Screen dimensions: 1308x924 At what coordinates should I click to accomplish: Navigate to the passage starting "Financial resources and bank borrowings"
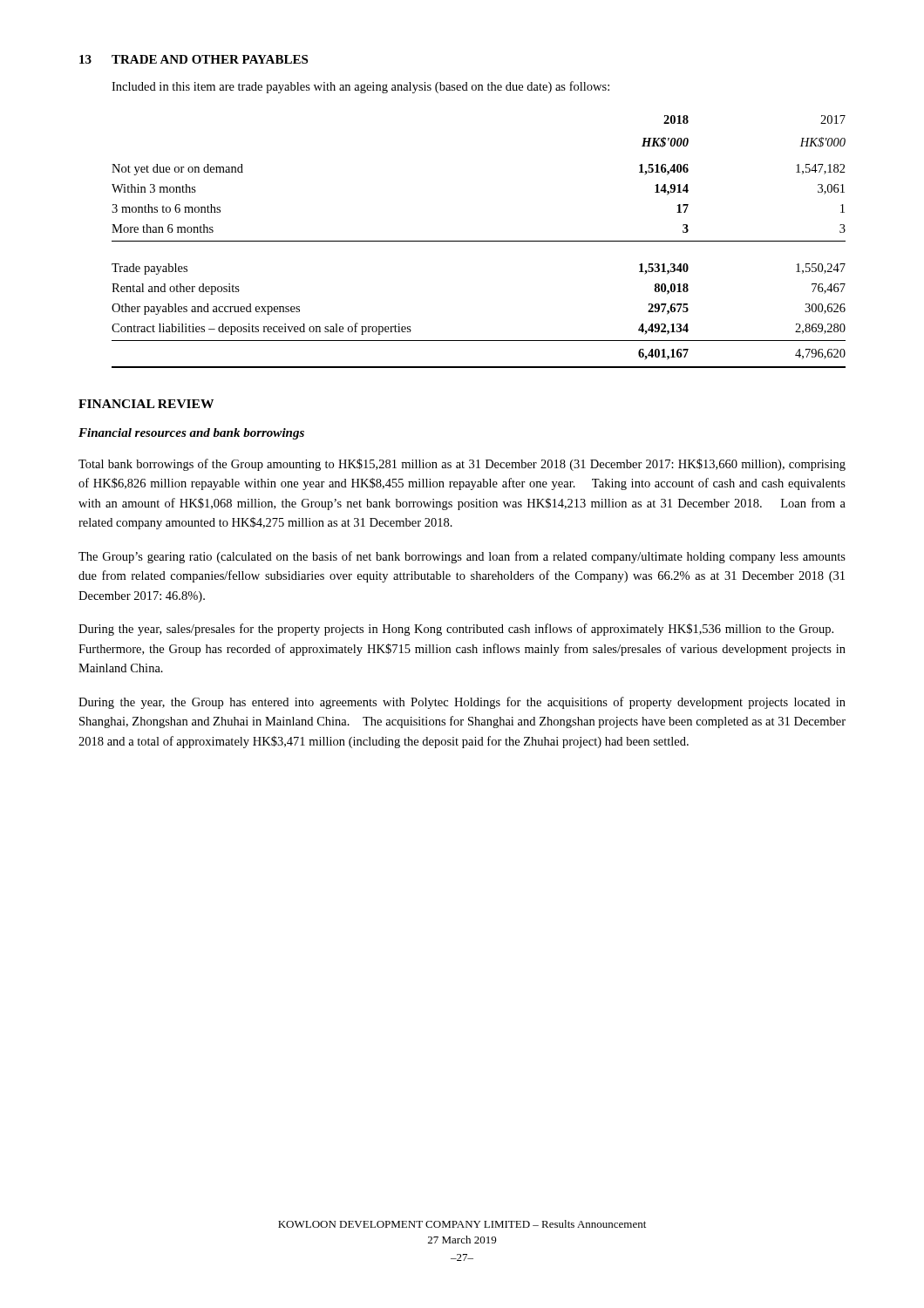pyautogui.click(x=191, y=432)
